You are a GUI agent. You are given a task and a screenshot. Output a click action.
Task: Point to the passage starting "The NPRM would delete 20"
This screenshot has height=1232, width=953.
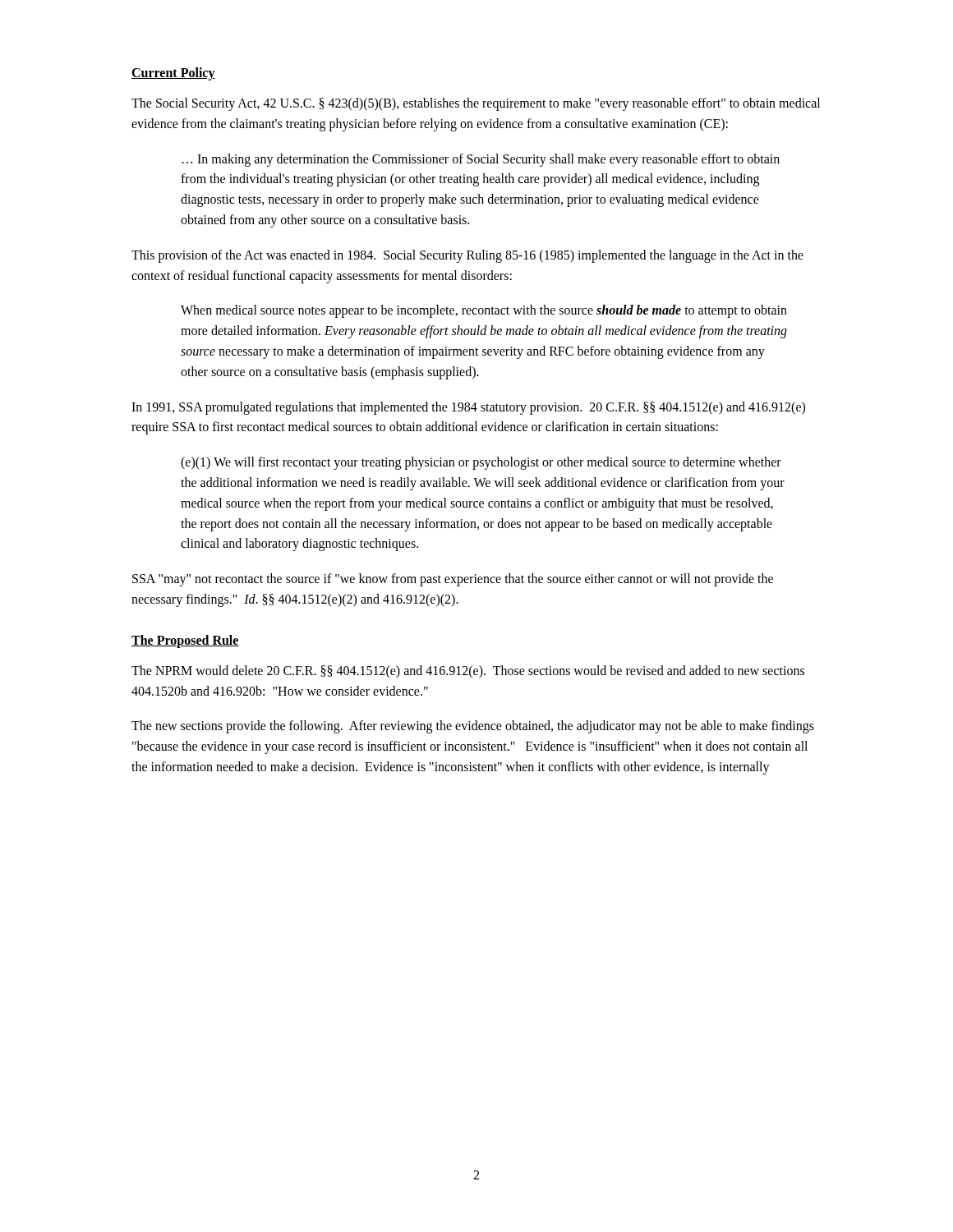[468, 681]
